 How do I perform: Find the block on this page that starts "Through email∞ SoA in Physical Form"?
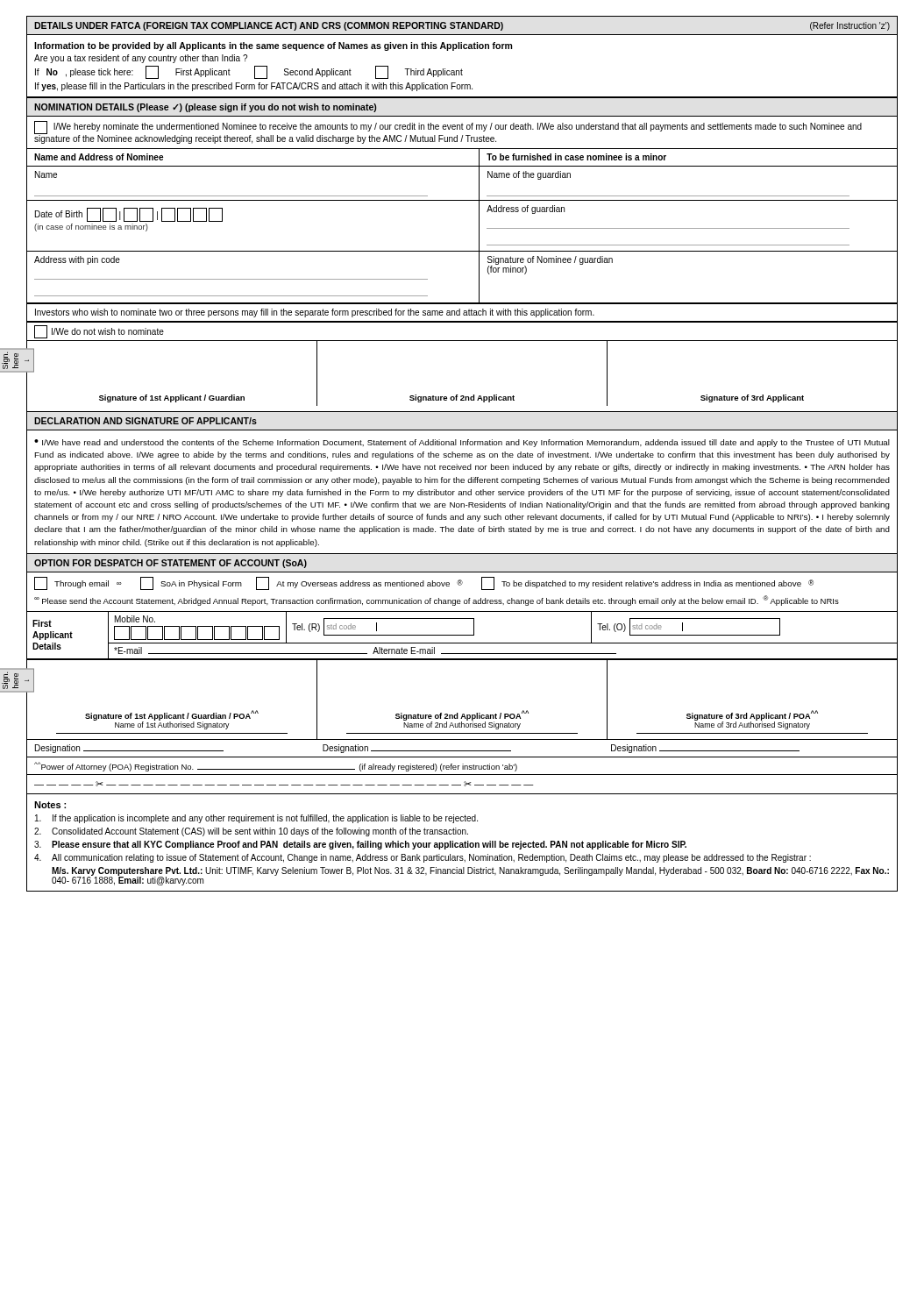coord(462,592)
